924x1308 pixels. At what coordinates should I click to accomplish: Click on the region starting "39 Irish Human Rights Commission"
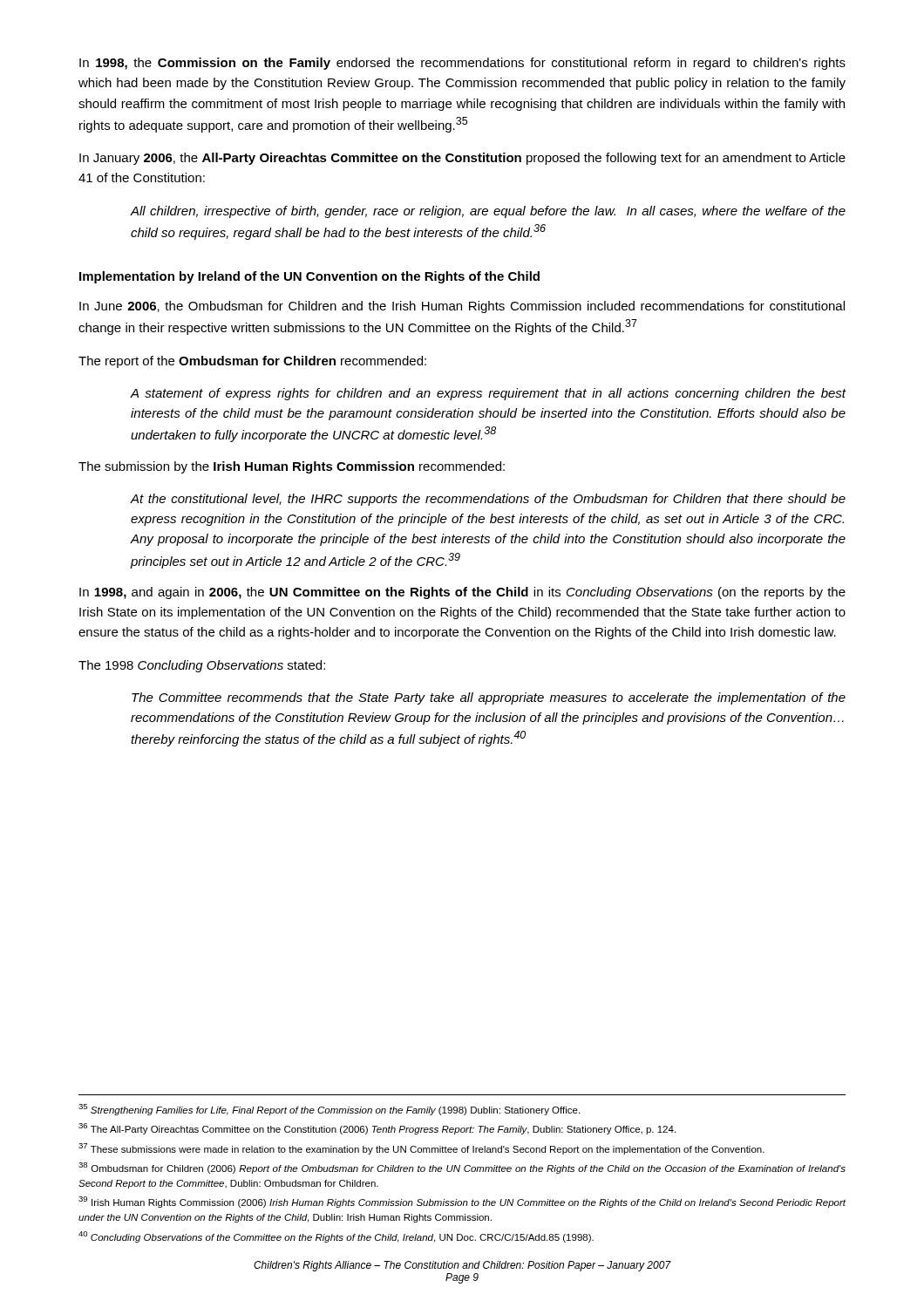point(462,1208)
